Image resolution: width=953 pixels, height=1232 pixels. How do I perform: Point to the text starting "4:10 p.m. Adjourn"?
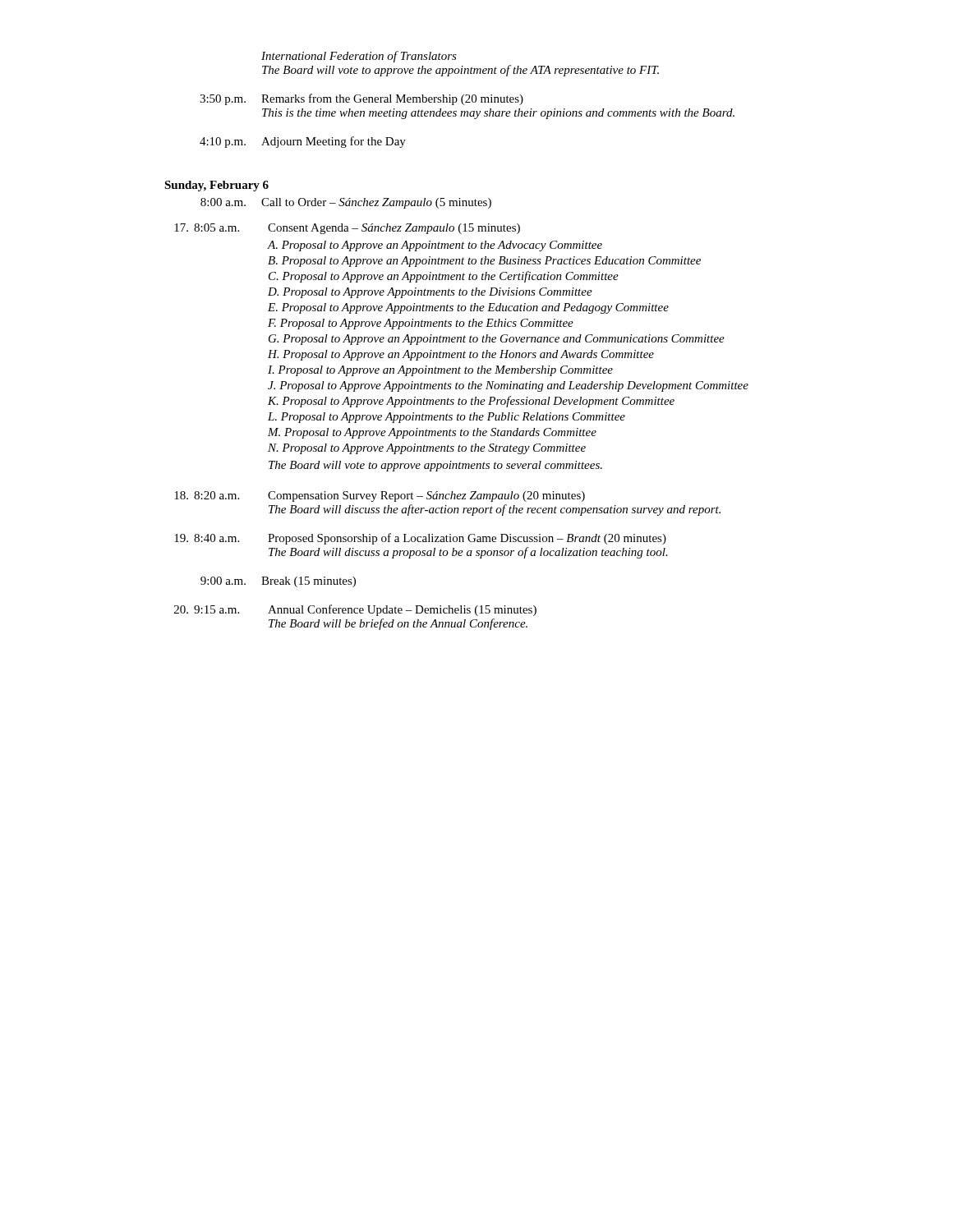(303, 142)
